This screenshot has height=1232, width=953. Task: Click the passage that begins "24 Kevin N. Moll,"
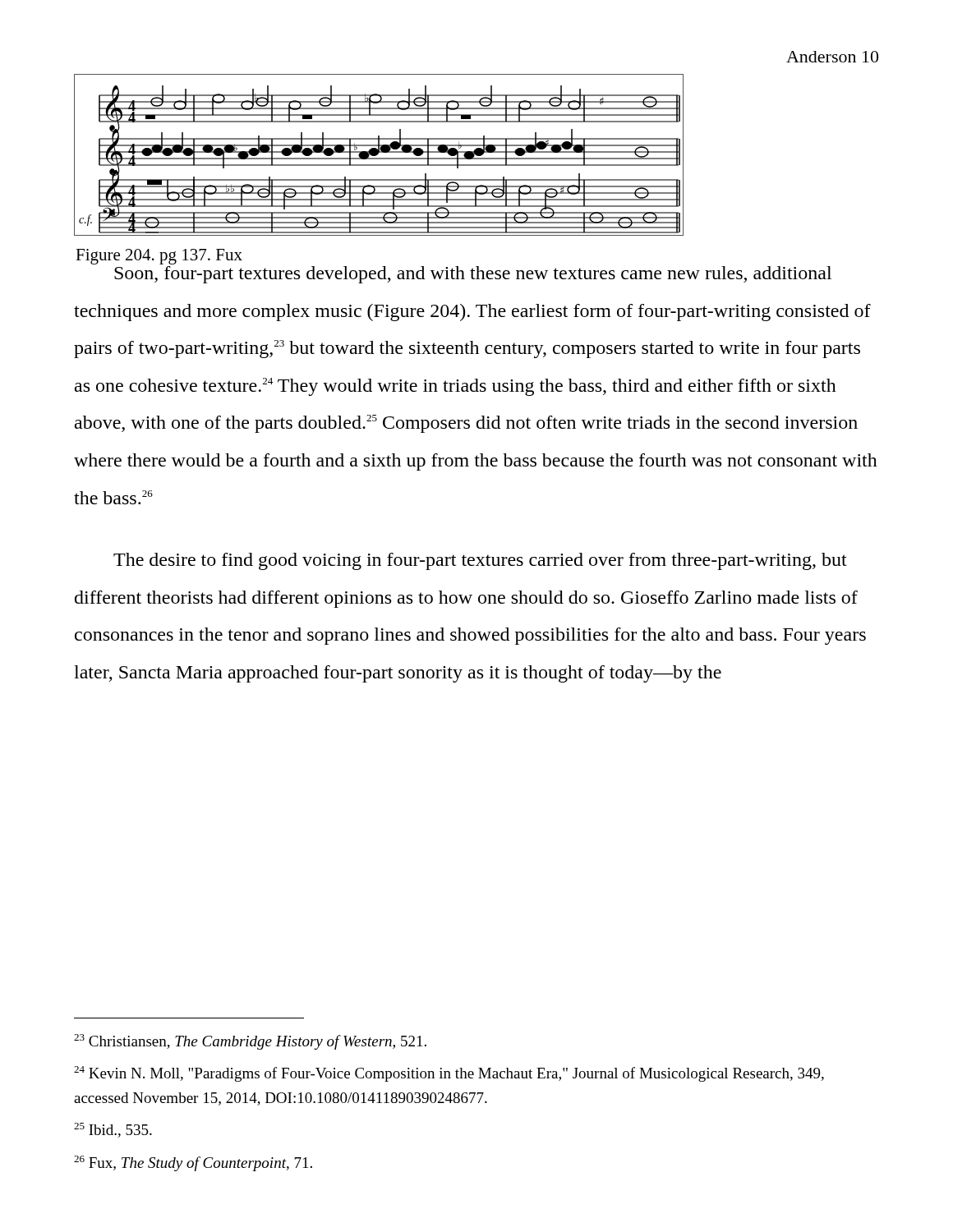click(x=449, y=1084)
